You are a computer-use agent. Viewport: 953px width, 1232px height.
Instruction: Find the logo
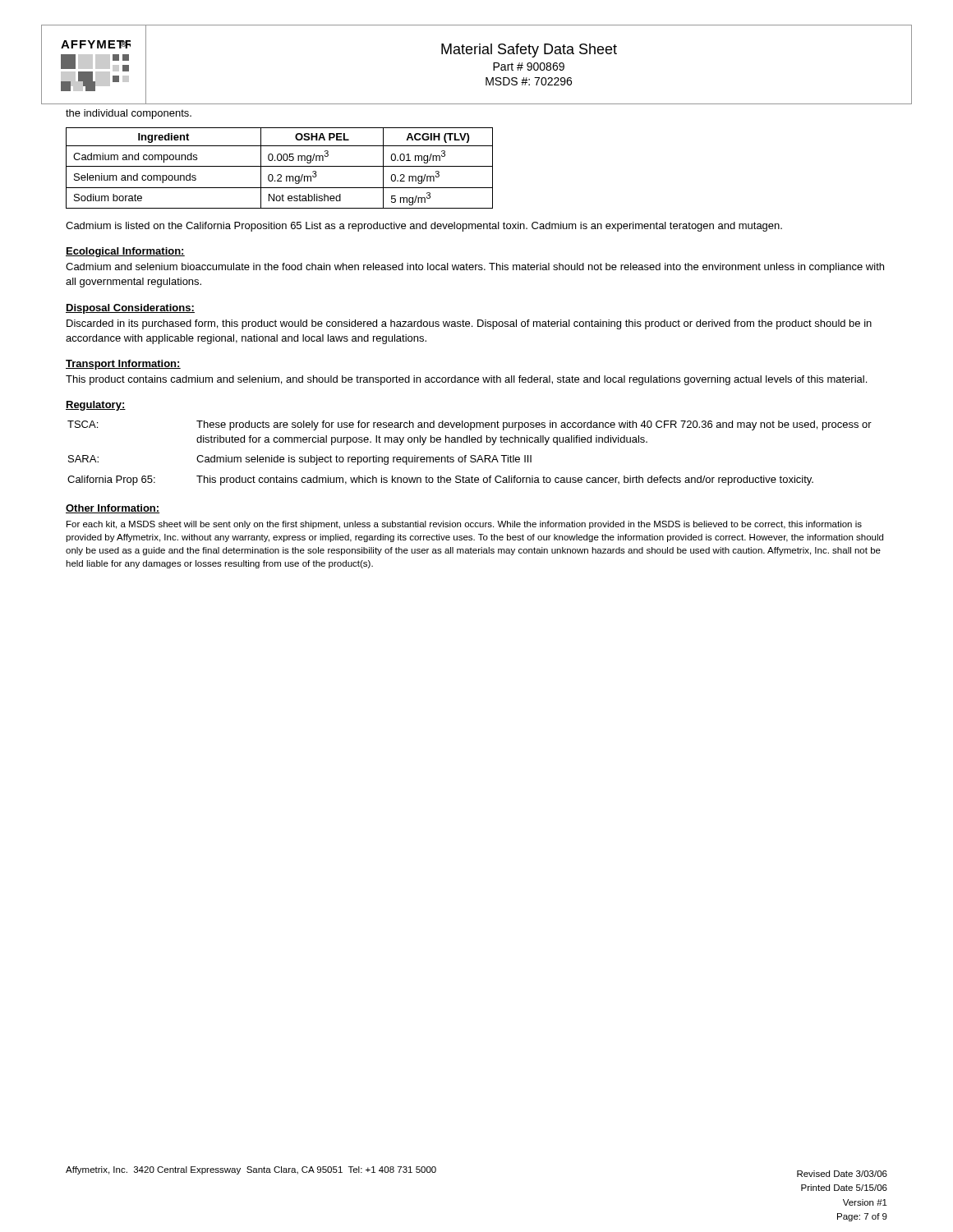click(94, 64)
